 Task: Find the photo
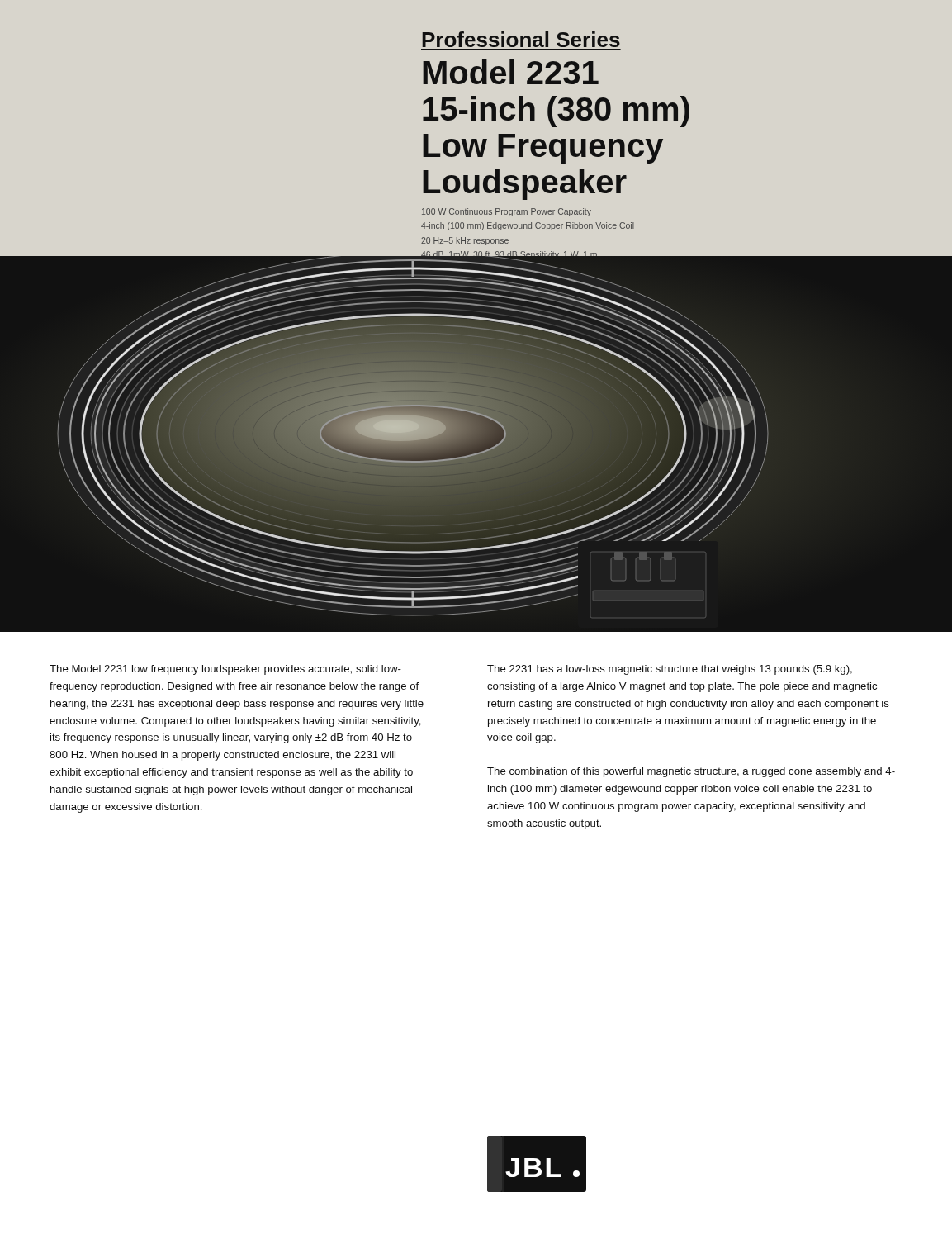[x=476, y=444]
